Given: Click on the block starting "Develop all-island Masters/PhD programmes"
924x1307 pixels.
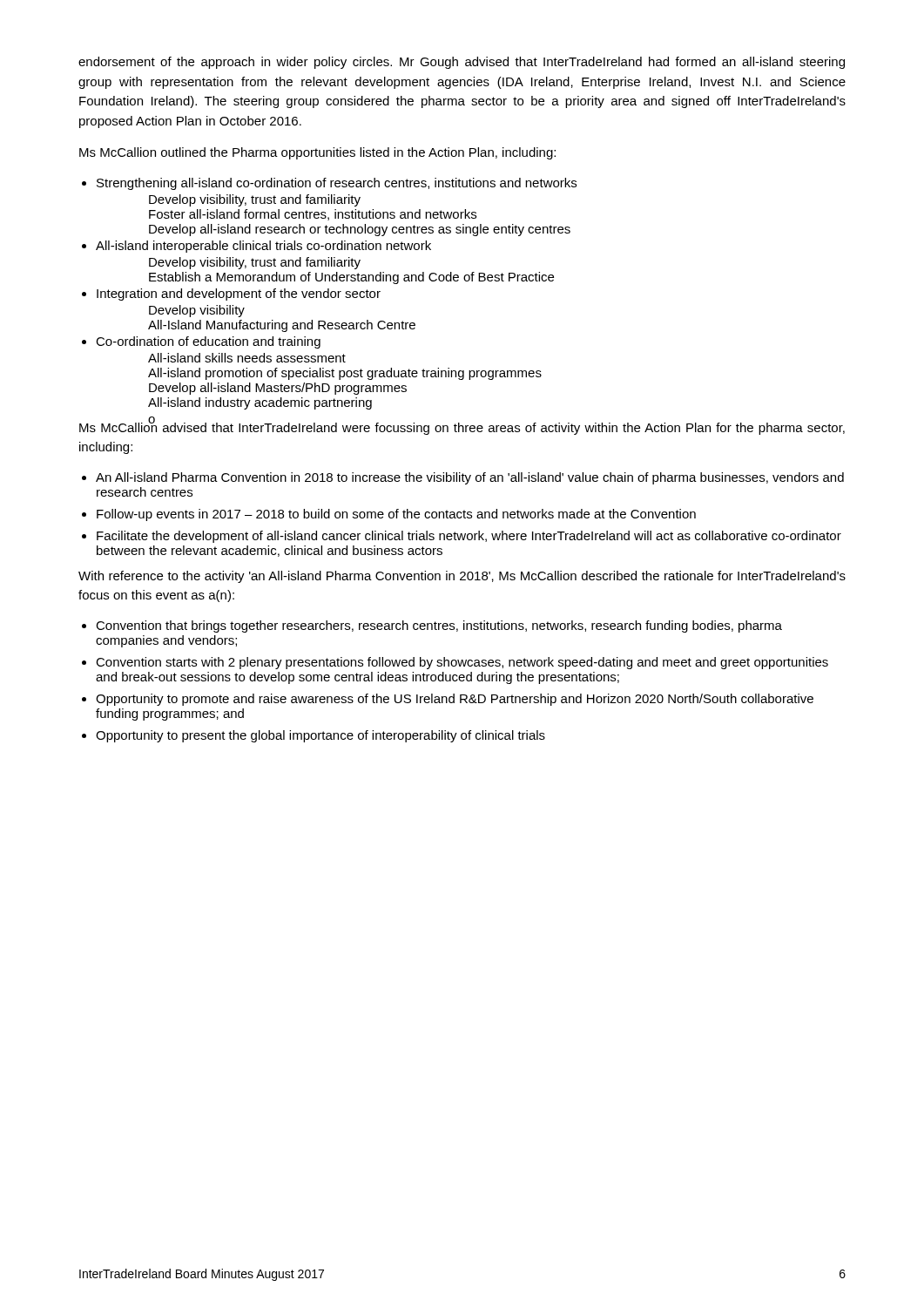Looking at the screenshot, I should point(497,387).
